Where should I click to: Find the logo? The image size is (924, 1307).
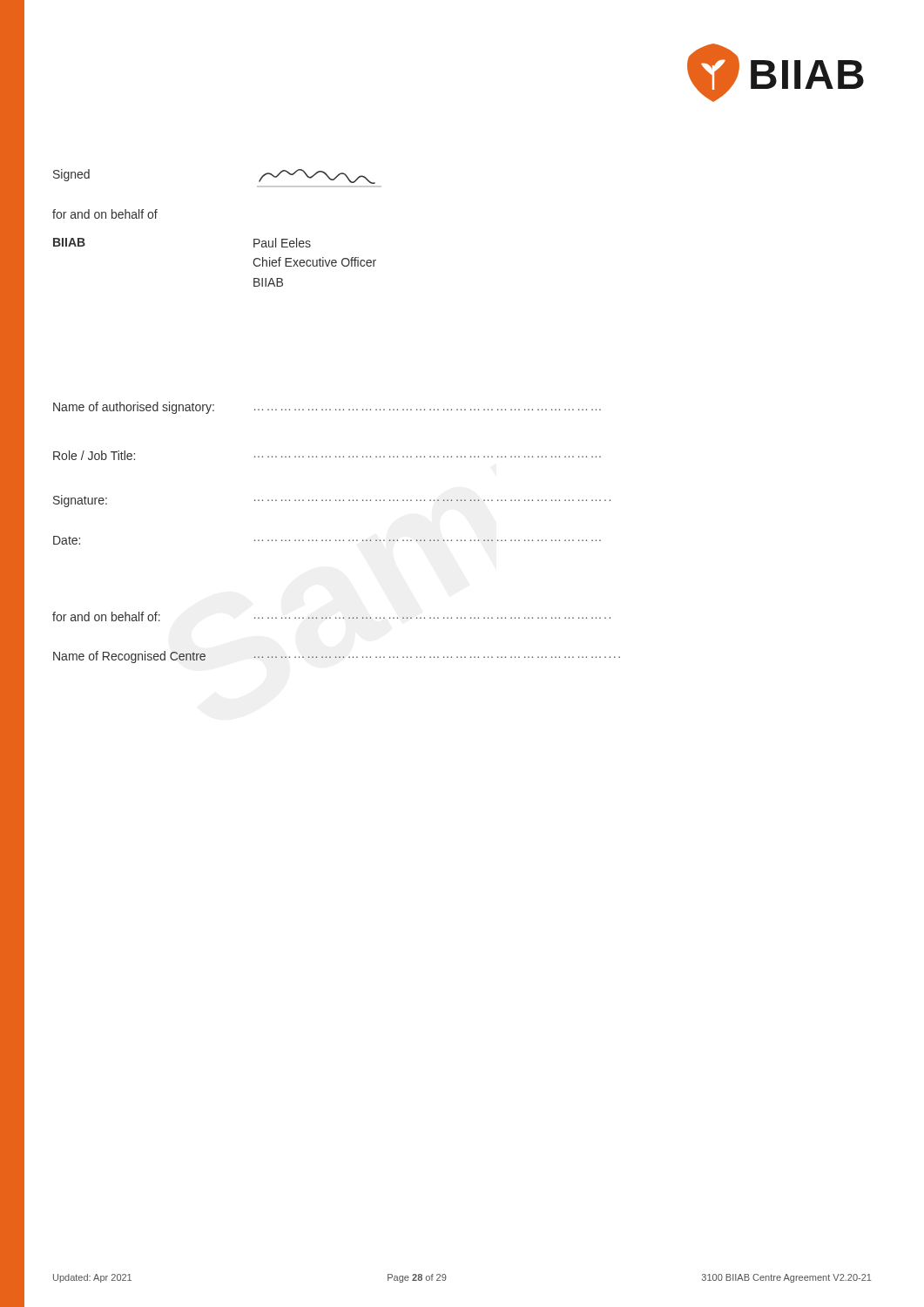(x=776, y=76)
